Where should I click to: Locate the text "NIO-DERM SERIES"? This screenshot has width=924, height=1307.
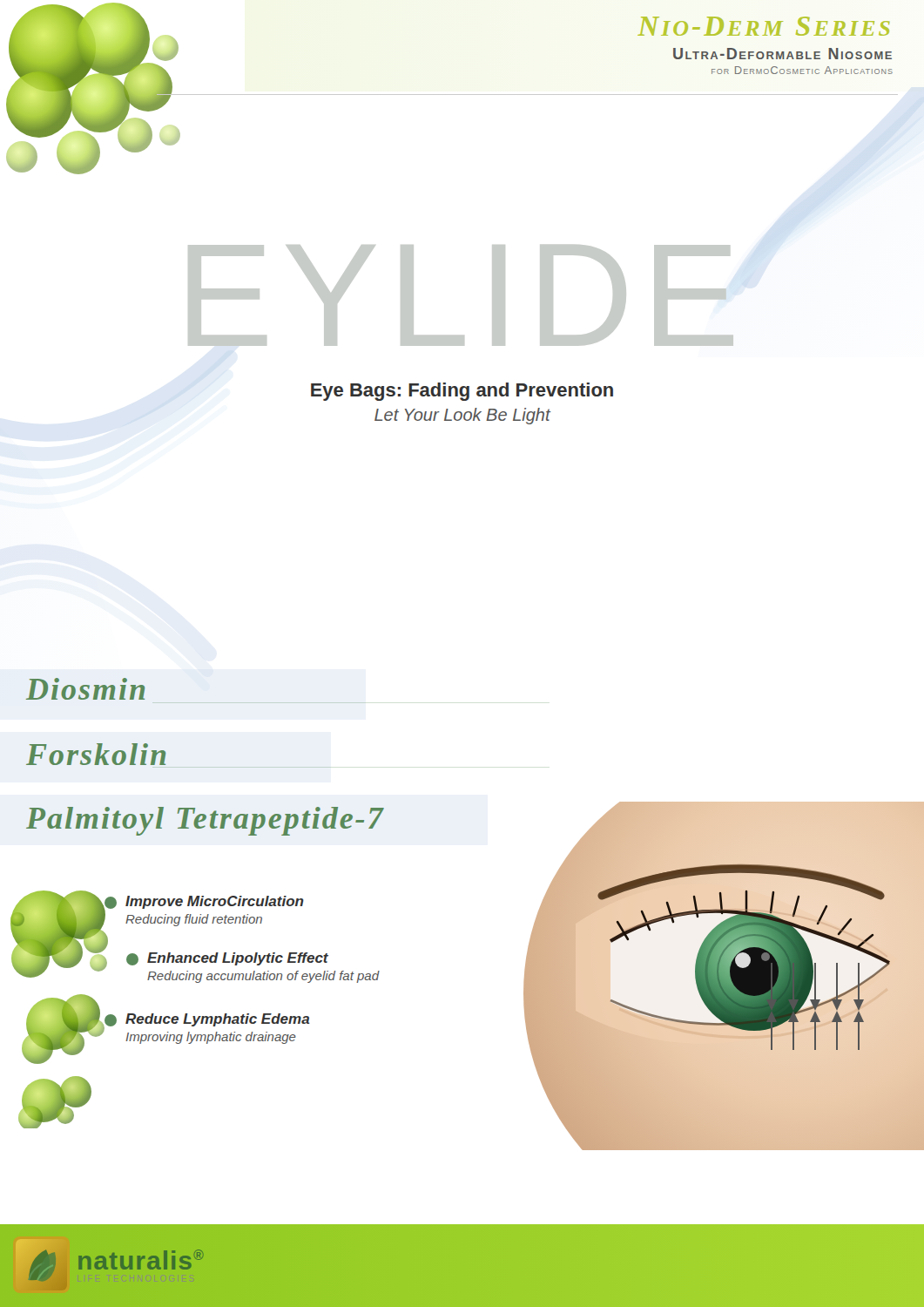(x=766, y=26)
